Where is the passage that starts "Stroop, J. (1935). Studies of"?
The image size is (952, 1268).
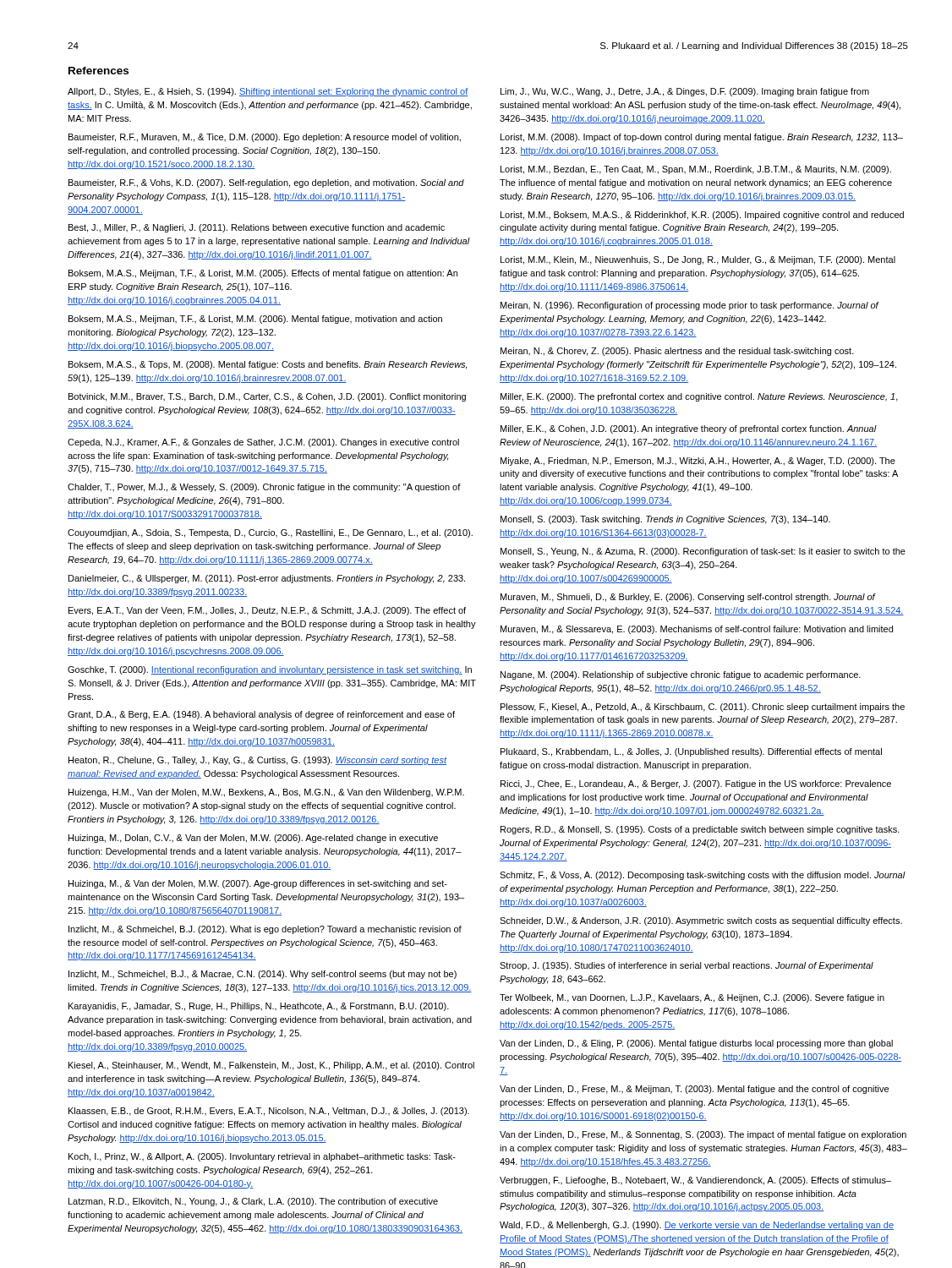point(686,972)
